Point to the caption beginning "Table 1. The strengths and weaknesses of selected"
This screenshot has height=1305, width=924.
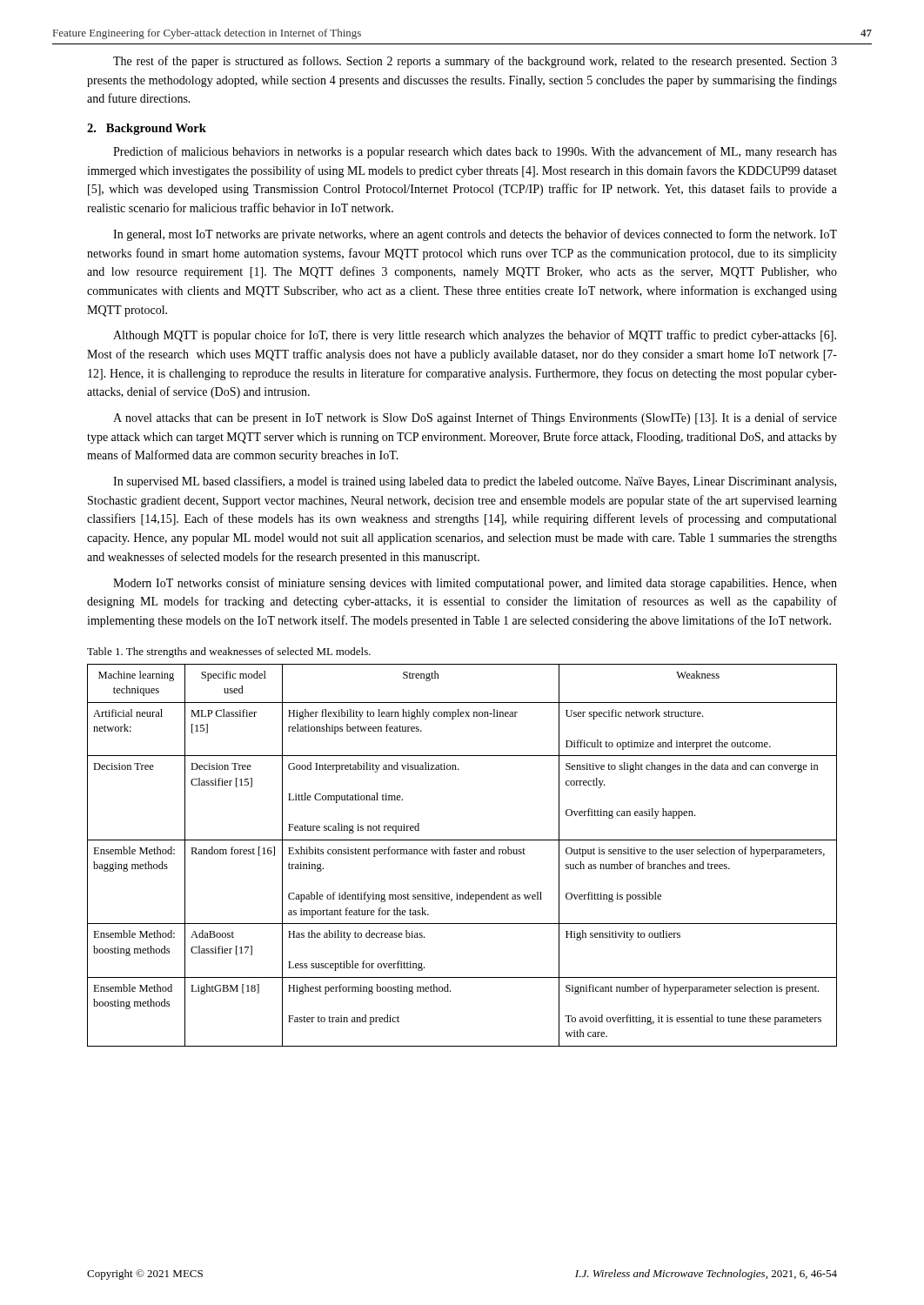pyautogui.click(x=229, y=651)
